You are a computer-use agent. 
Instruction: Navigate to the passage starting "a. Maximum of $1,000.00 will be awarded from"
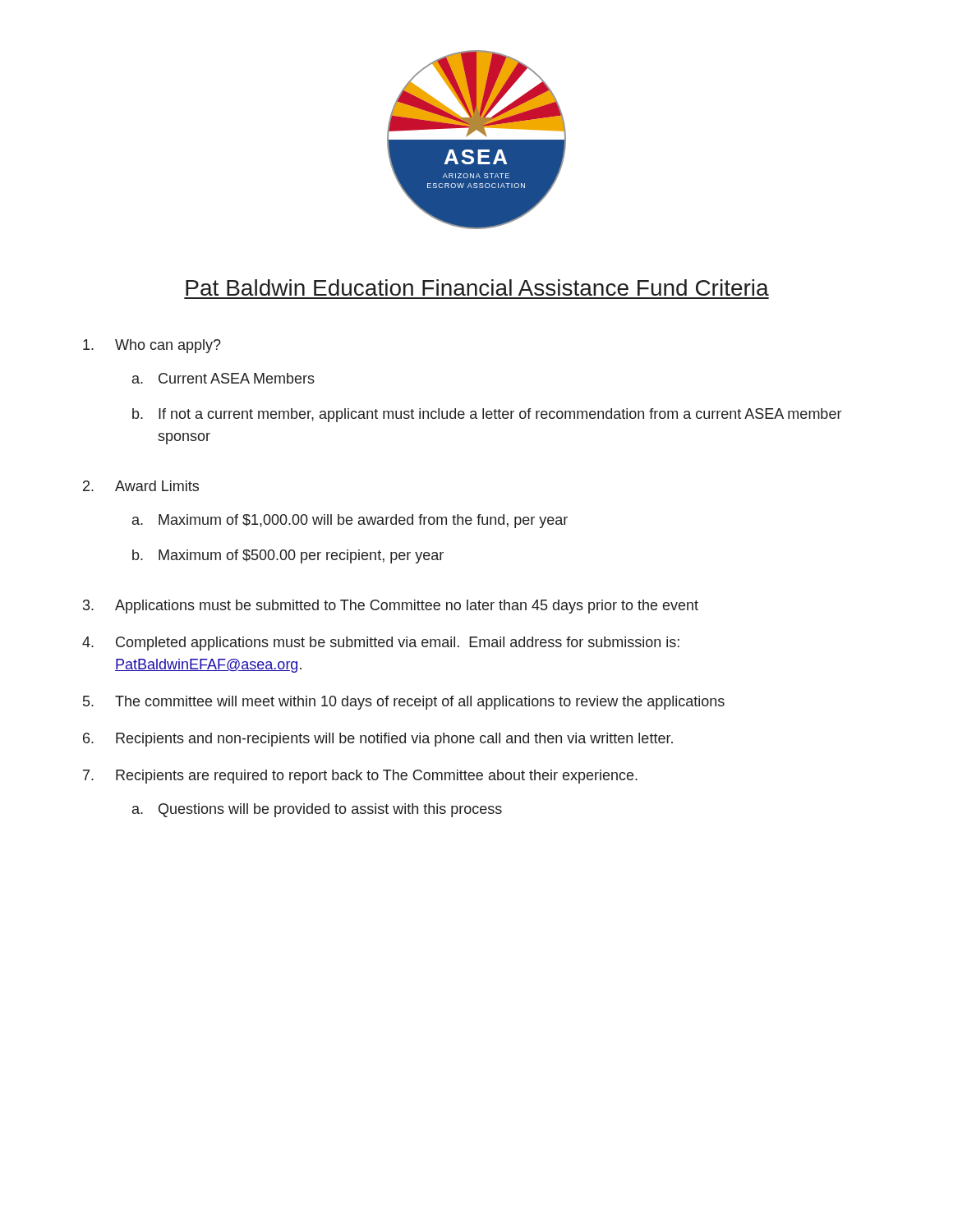tap(501, 520)
